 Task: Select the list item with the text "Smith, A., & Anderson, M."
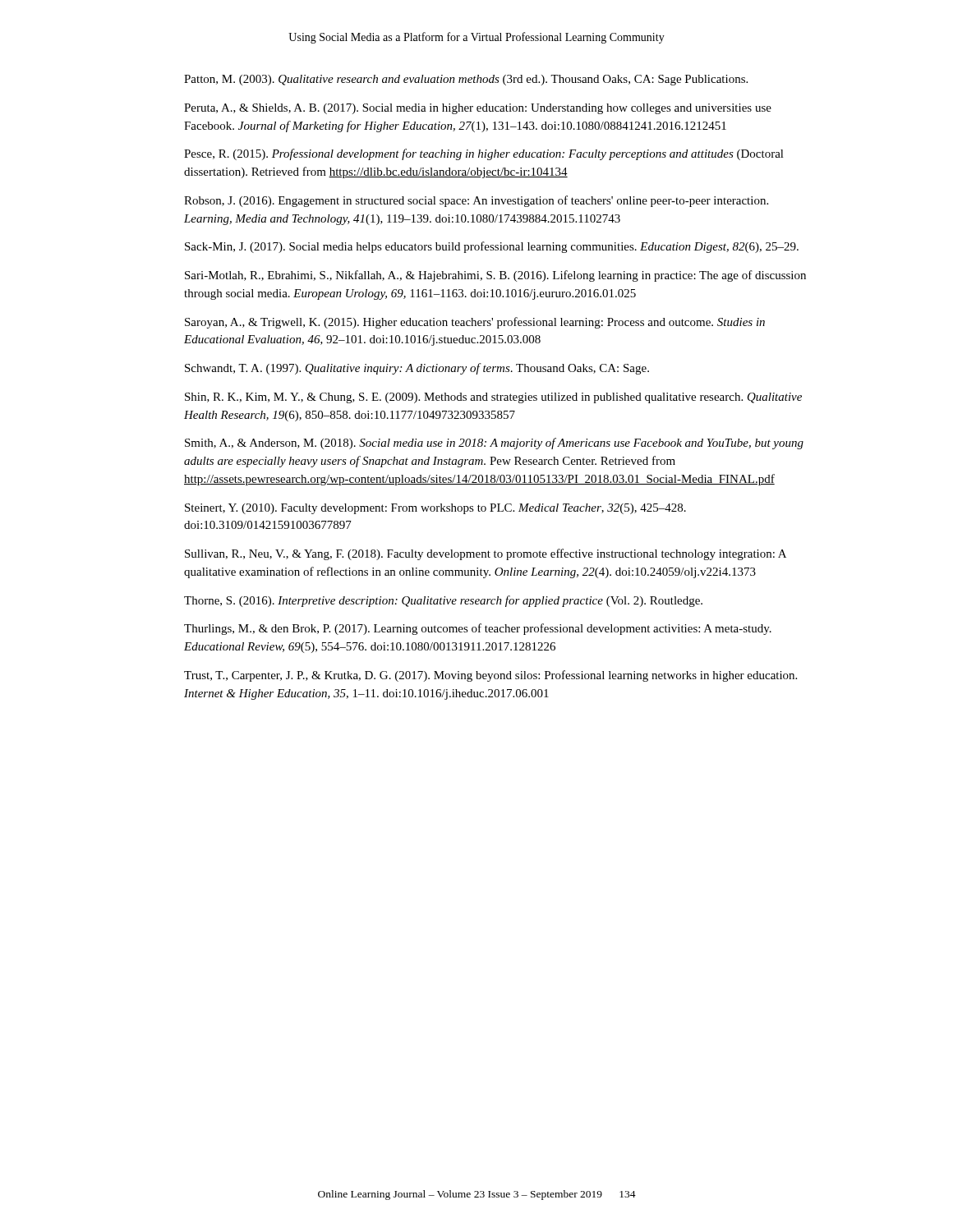click(x=476, y=461)
